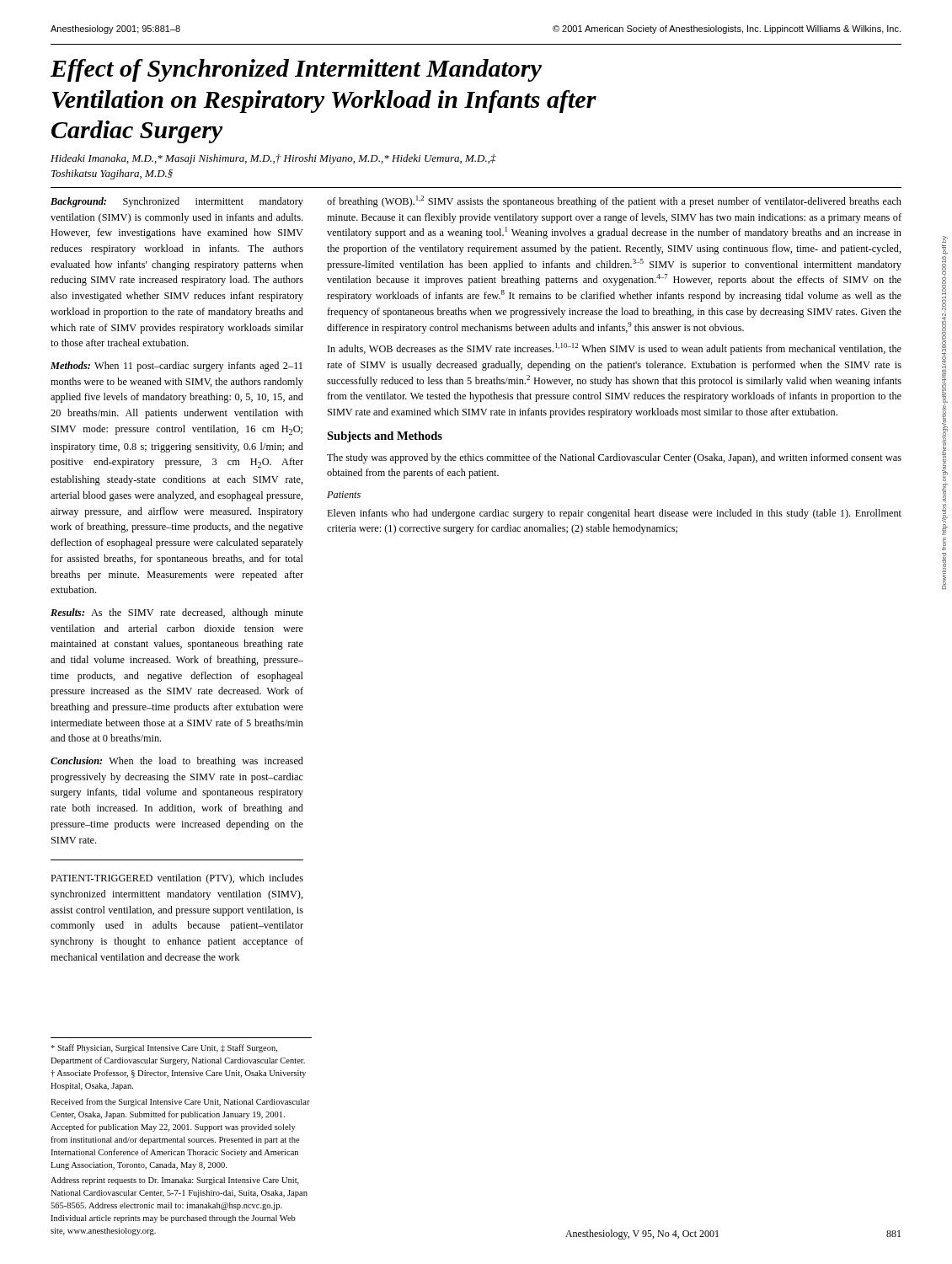The width and height of the screenshot is (952, 1264).
Task: Find the text block with the text "The study was approved by the ethics"
Action: click(614, 465)
